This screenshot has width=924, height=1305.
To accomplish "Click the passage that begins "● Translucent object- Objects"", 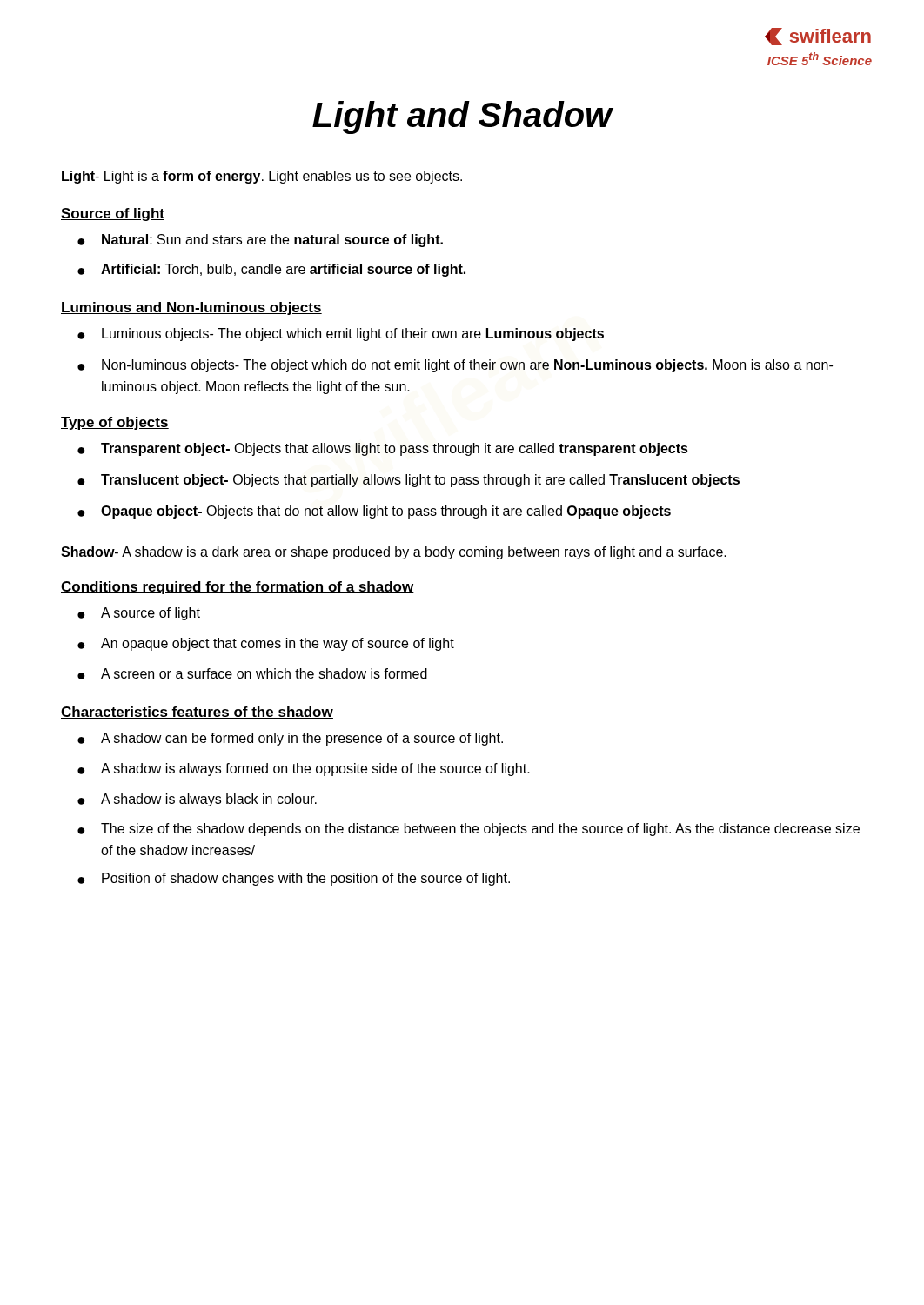I will [408, 482].
